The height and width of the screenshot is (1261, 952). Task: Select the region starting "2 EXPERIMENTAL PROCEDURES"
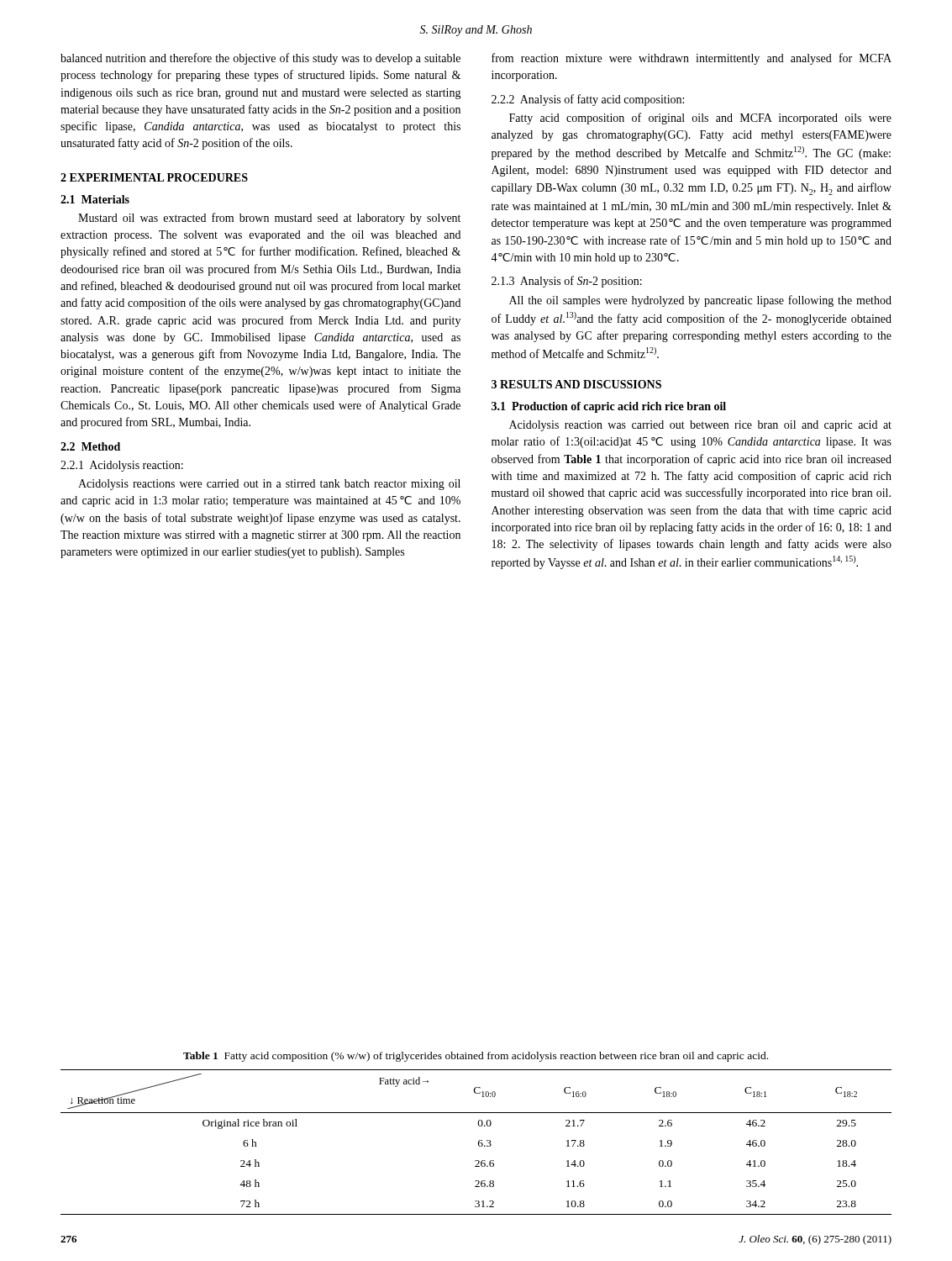(x=154, y=177)
